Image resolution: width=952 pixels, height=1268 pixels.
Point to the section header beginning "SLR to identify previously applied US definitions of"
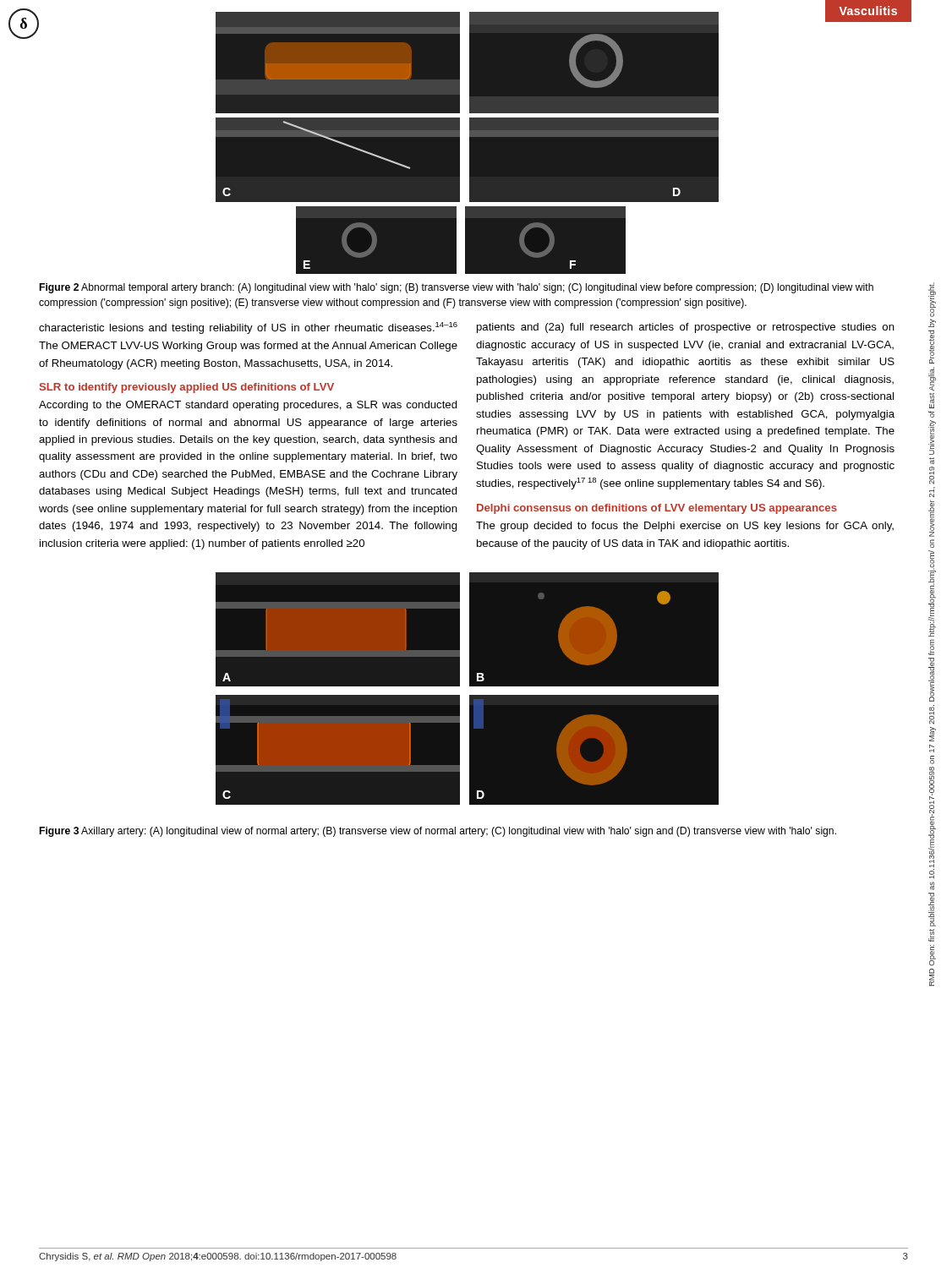pos(187,387)
